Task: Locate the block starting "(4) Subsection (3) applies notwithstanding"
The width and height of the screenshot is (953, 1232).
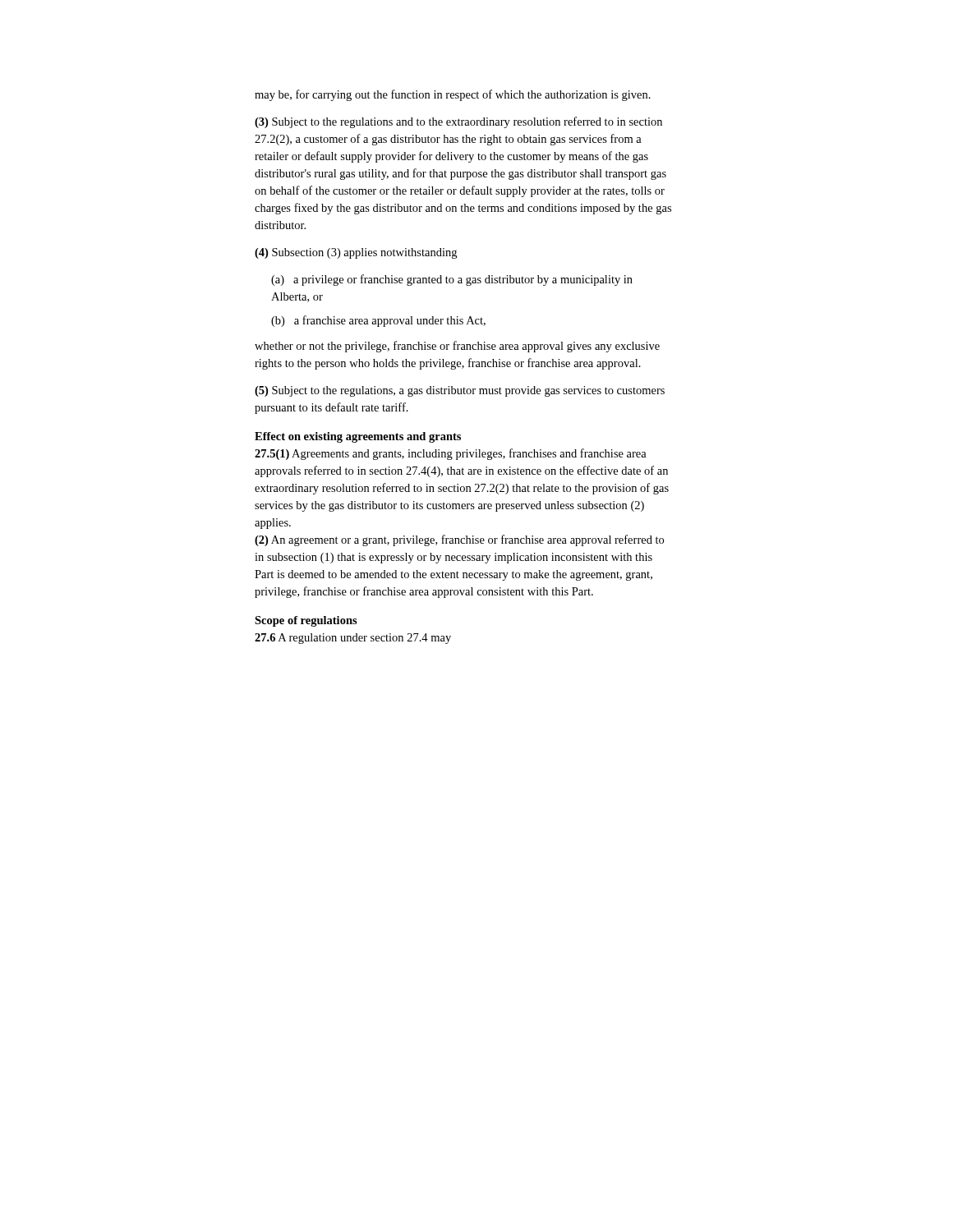Action: 356,252
